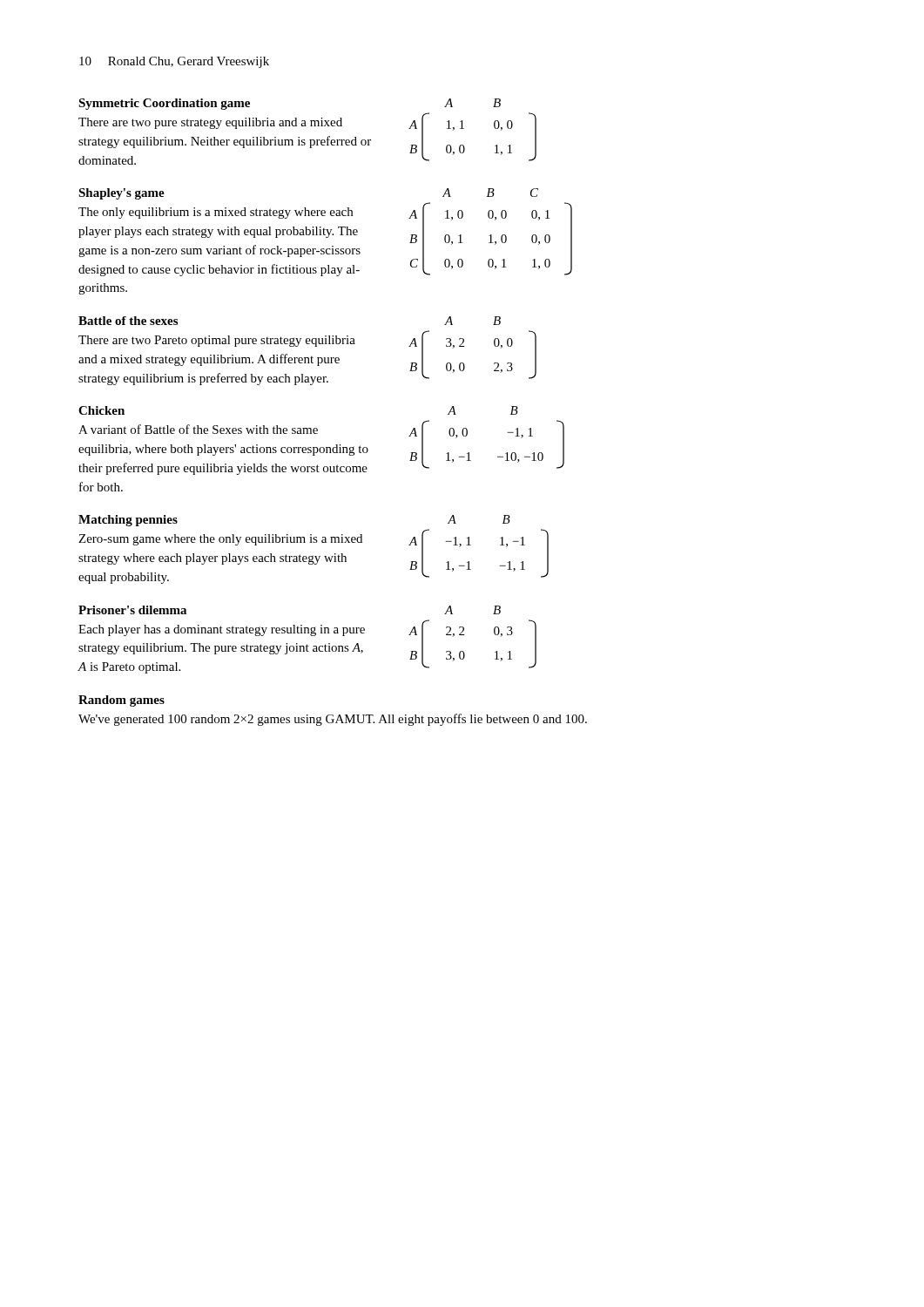This screenshot has width=924, height=1307.
Task: Select the region starting "We've generated 100 random 2×2 games using GAMUT."
Action: [333, 719]
